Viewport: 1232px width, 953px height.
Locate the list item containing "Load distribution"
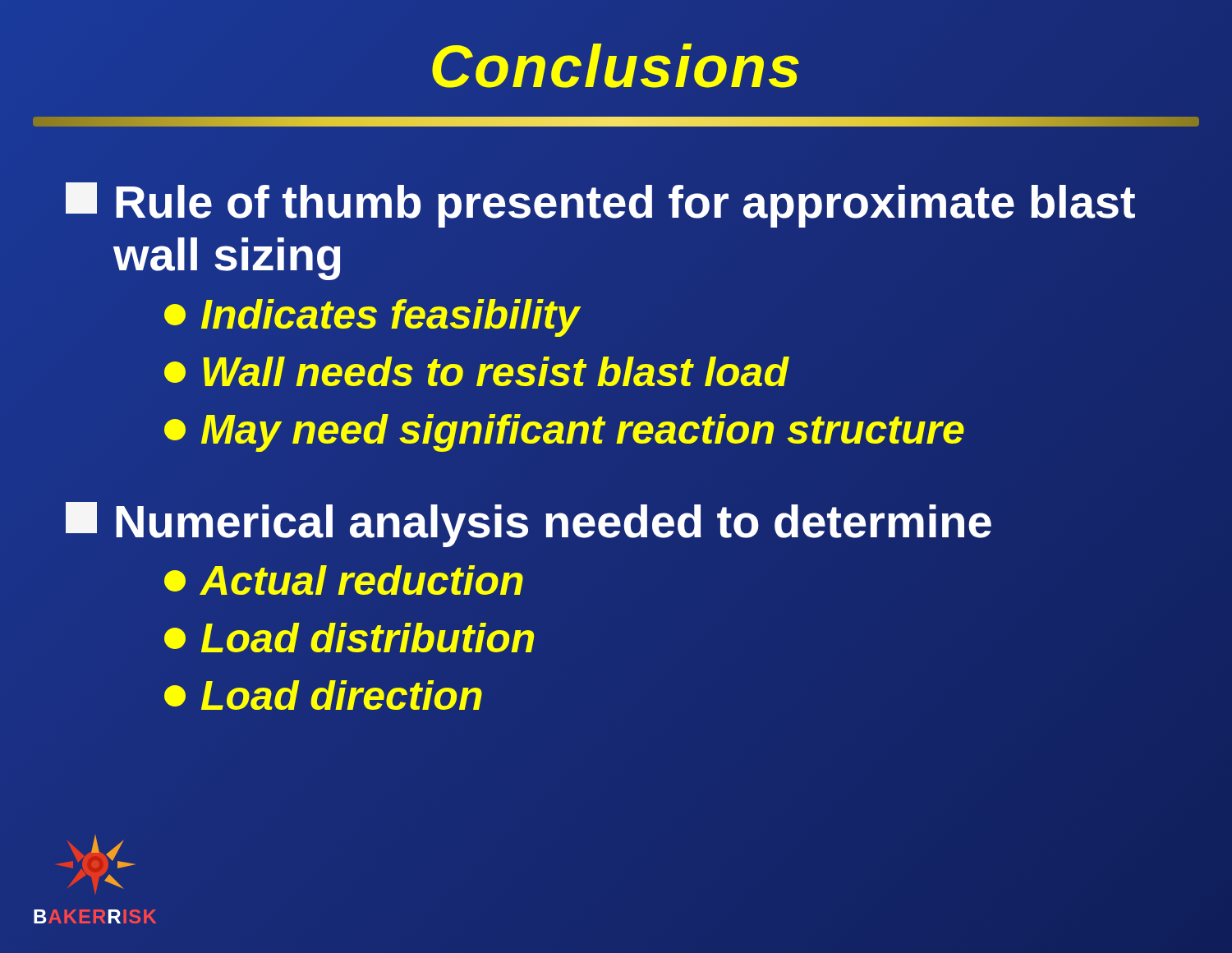350,638
